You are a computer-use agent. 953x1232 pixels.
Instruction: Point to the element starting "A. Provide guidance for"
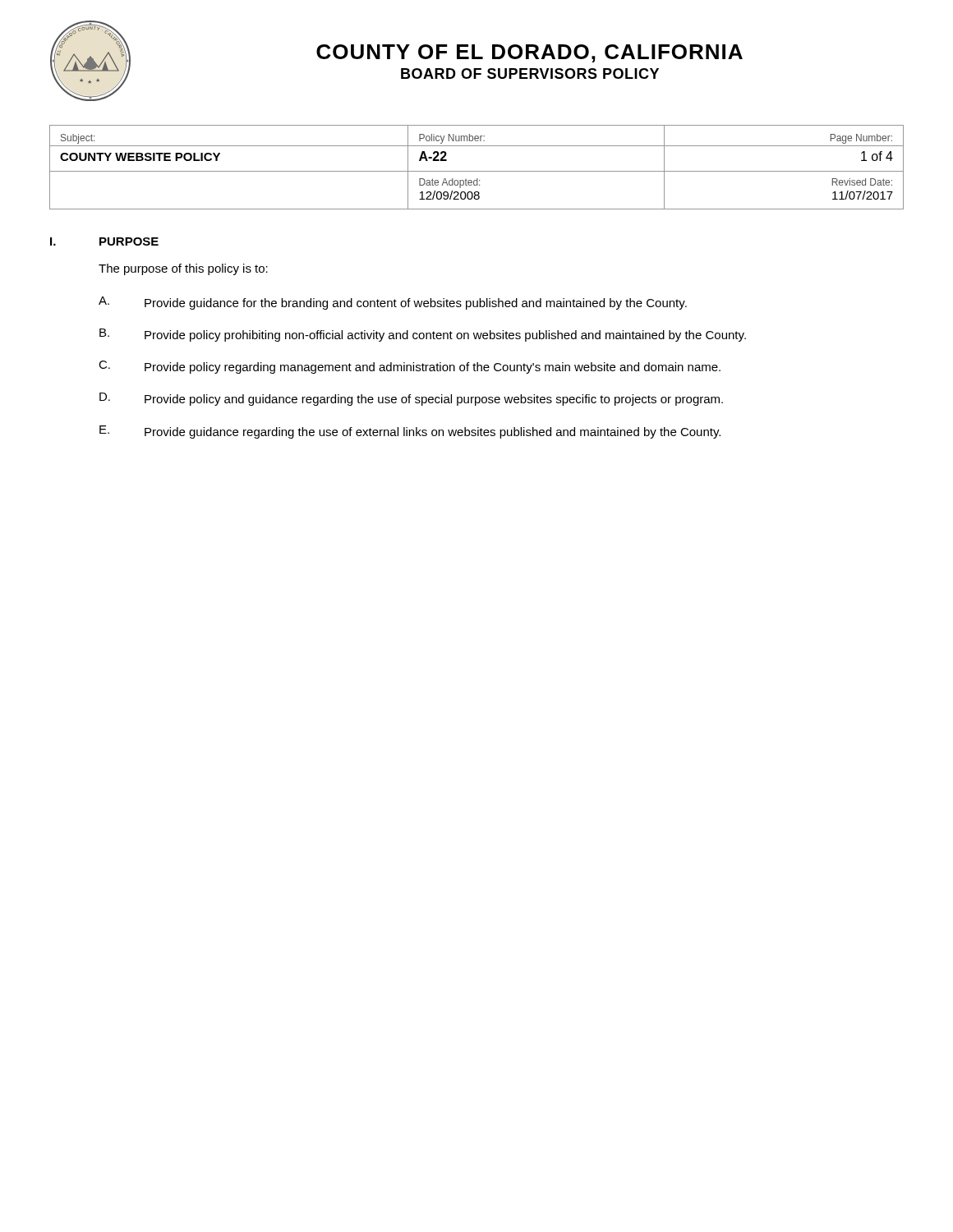coord(501,302)
